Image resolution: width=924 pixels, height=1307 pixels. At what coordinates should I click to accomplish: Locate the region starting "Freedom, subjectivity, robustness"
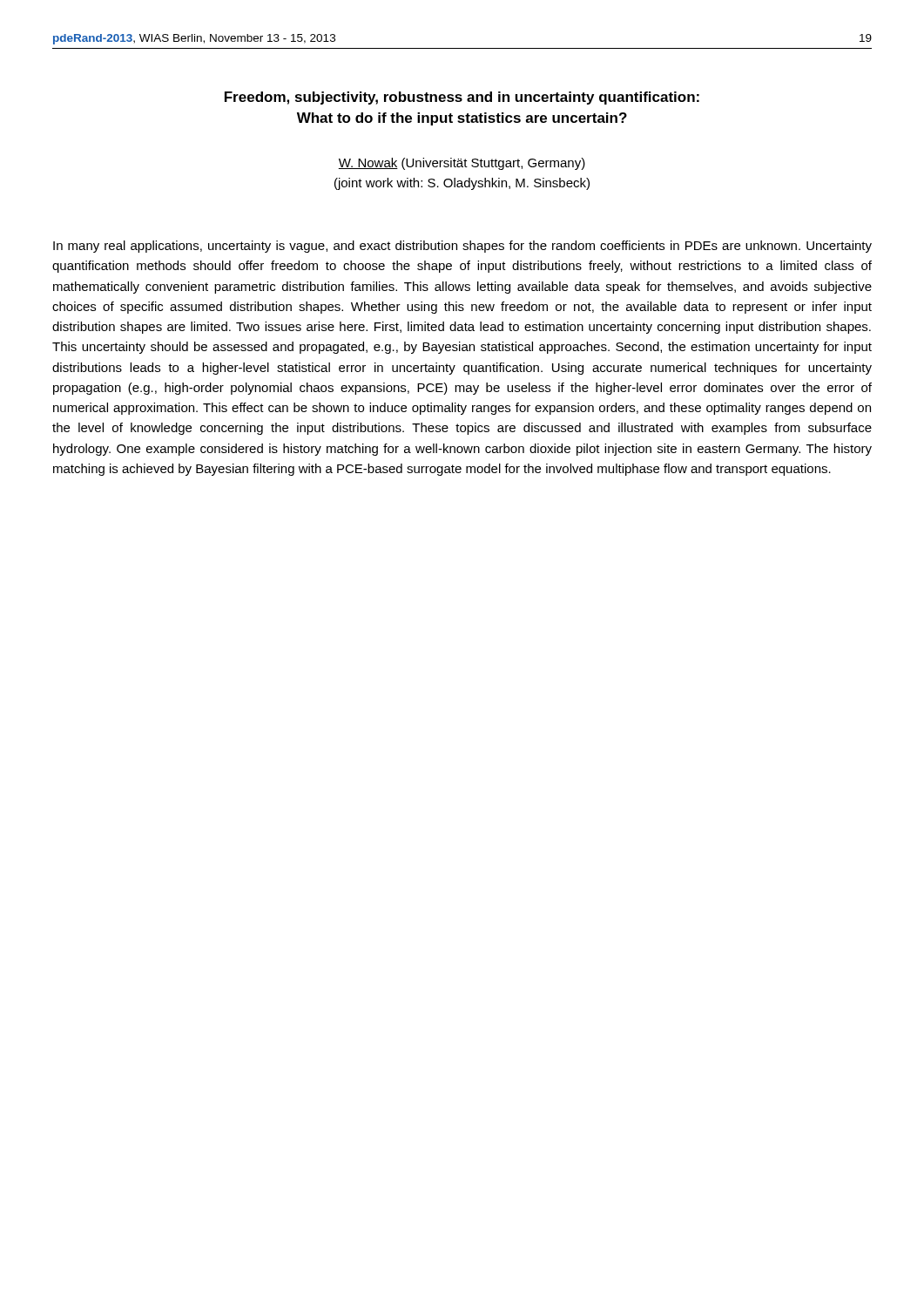pyautogui.click(x=462, y=108)
